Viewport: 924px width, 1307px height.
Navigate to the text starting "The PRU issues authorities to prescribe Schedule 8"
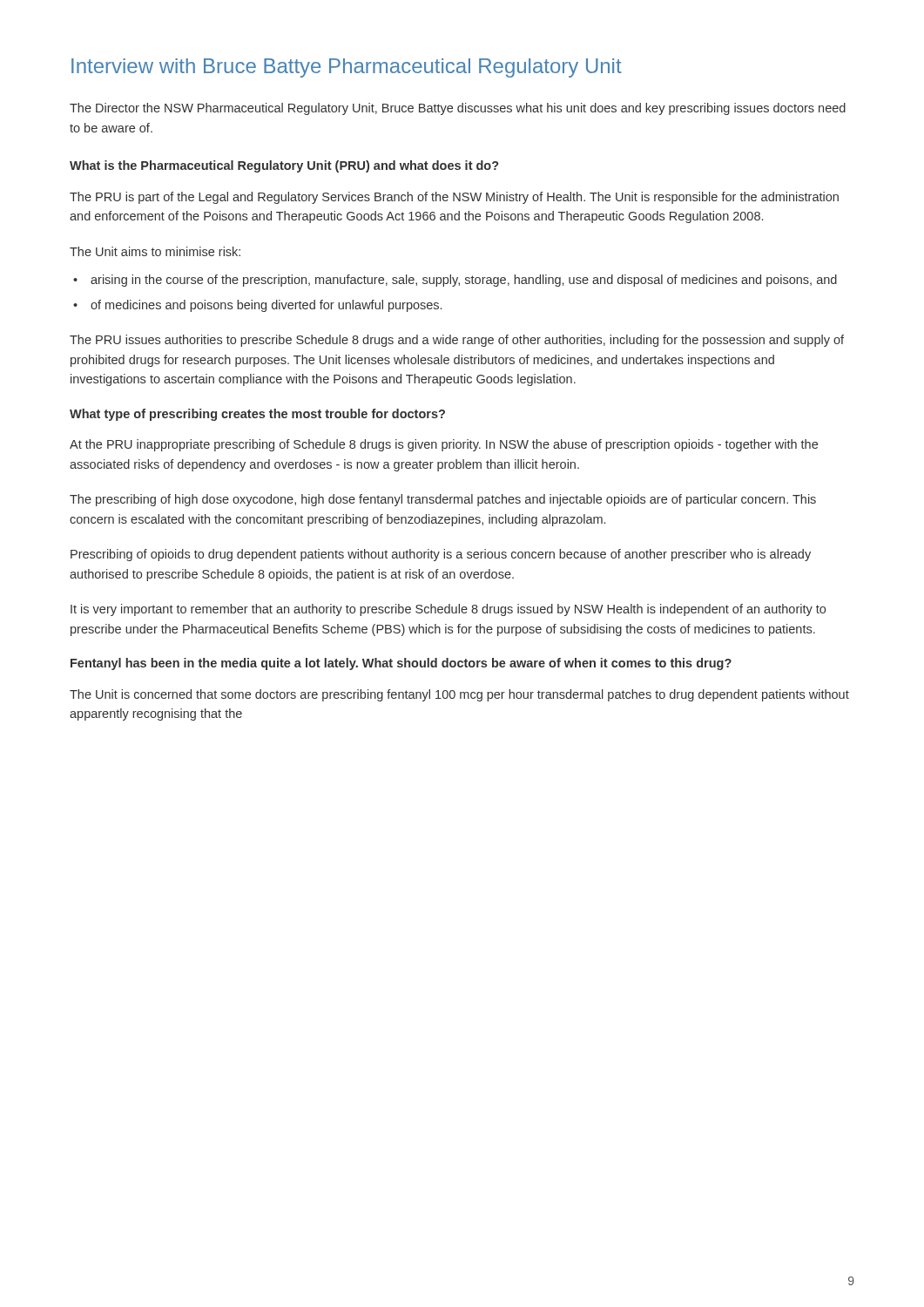pos(462,360)
